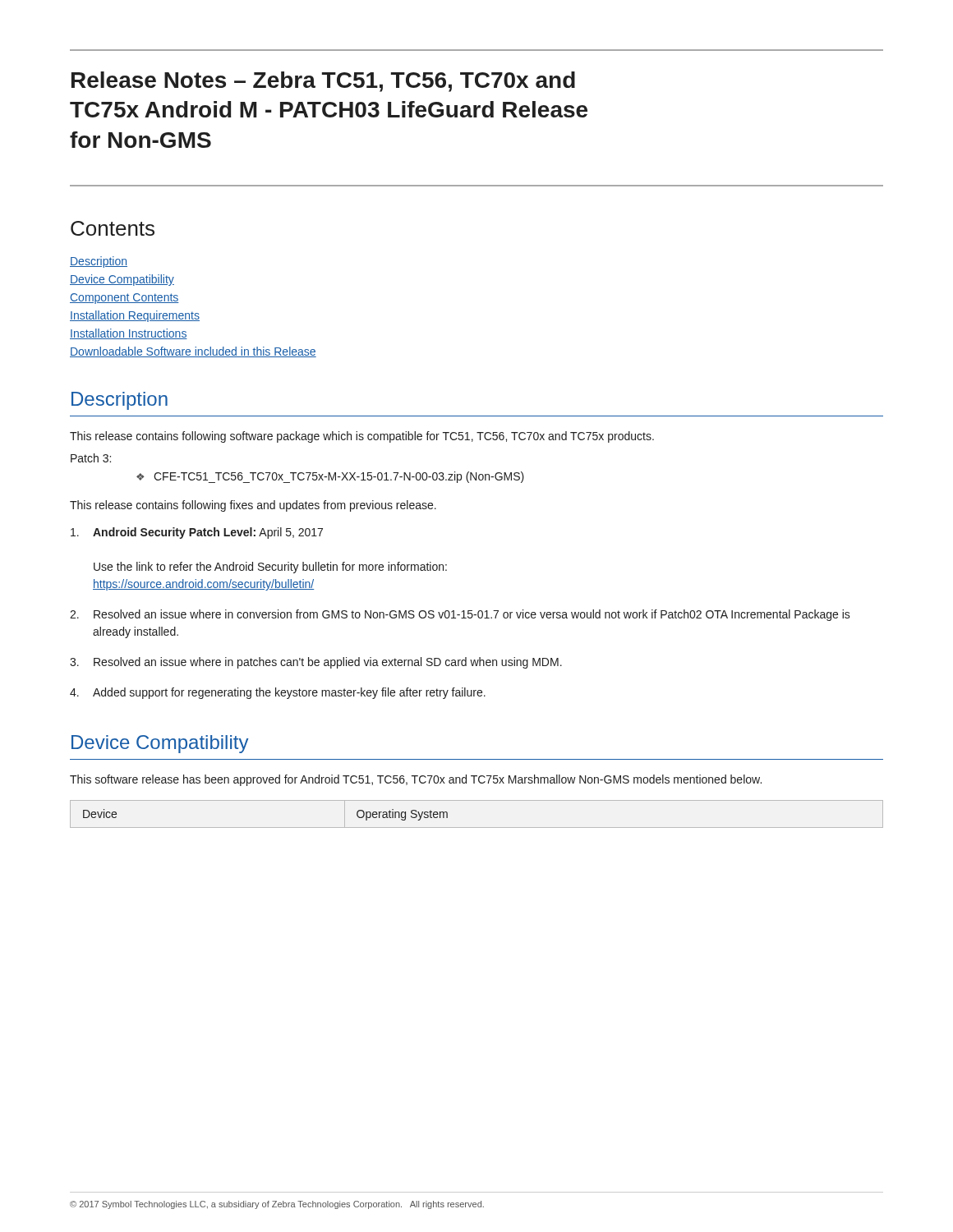Click the passage that begins "Android Security Patch Level:"
The width and height of the screenshot is (953, 1232).
pyautogui.click(x=197, y=533)
